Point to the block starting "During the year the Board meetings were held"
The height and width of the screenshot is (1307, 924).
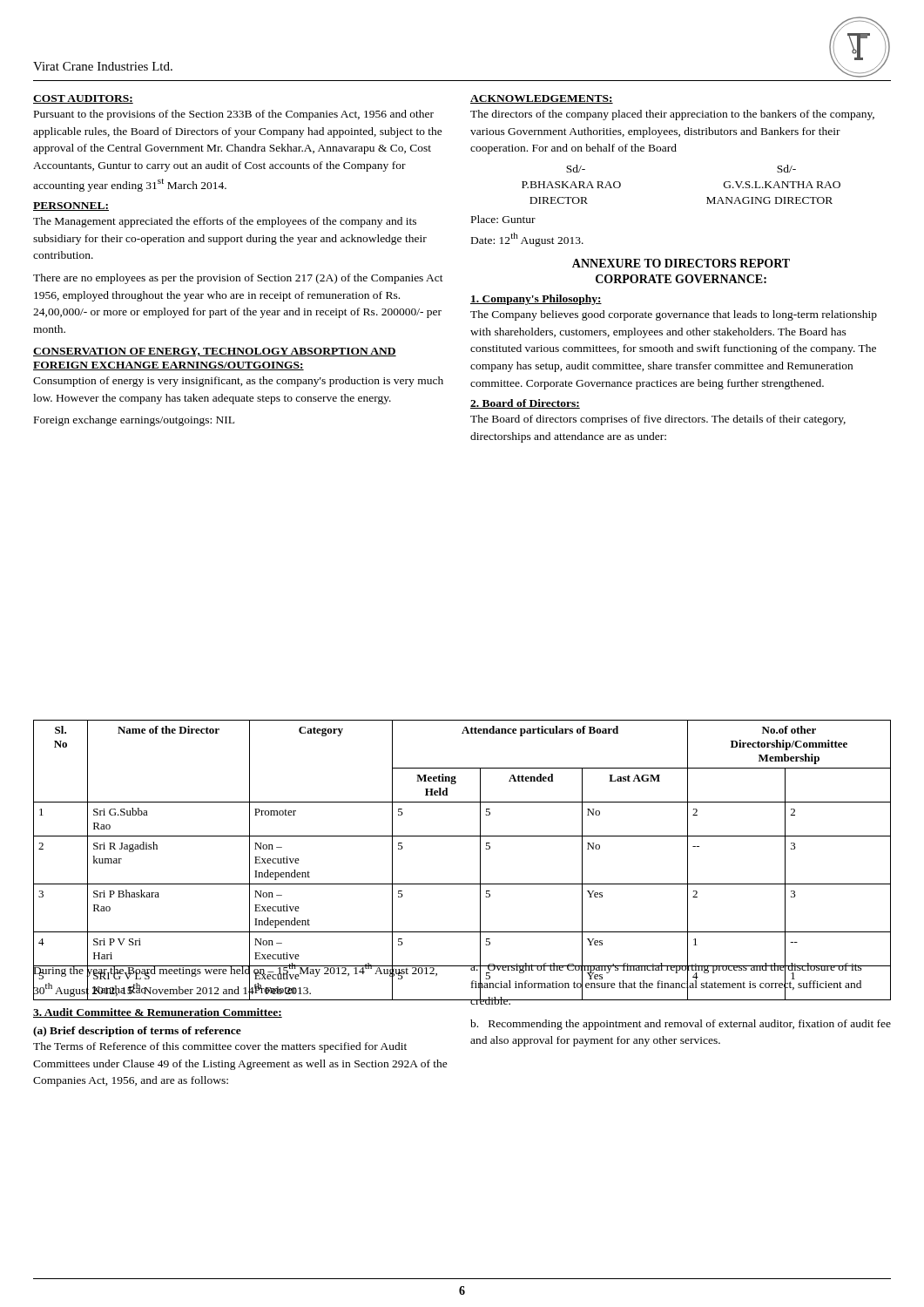click(x=241, y=979)
